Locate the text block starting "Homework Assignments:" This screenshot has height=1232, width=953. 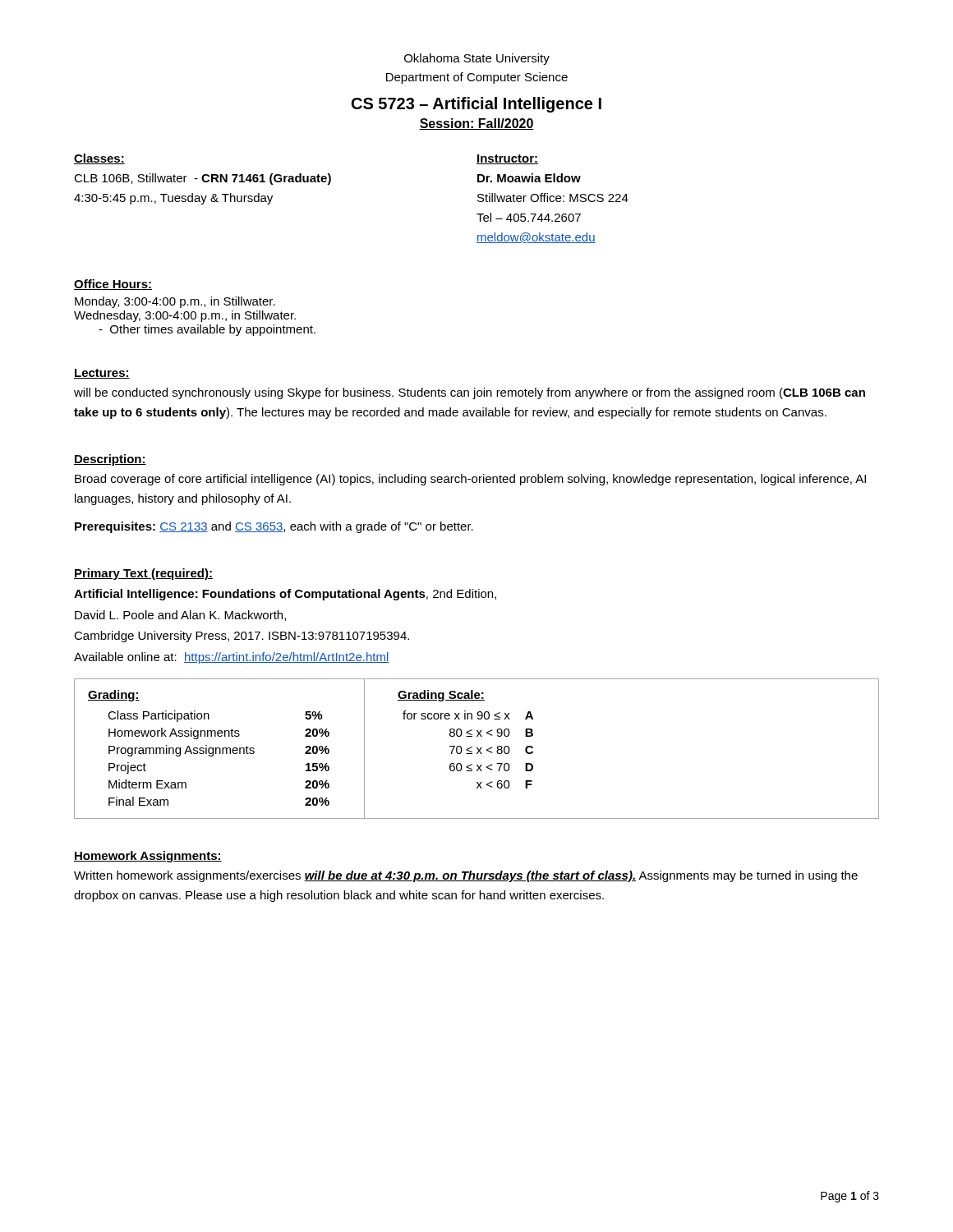[148, 855]
